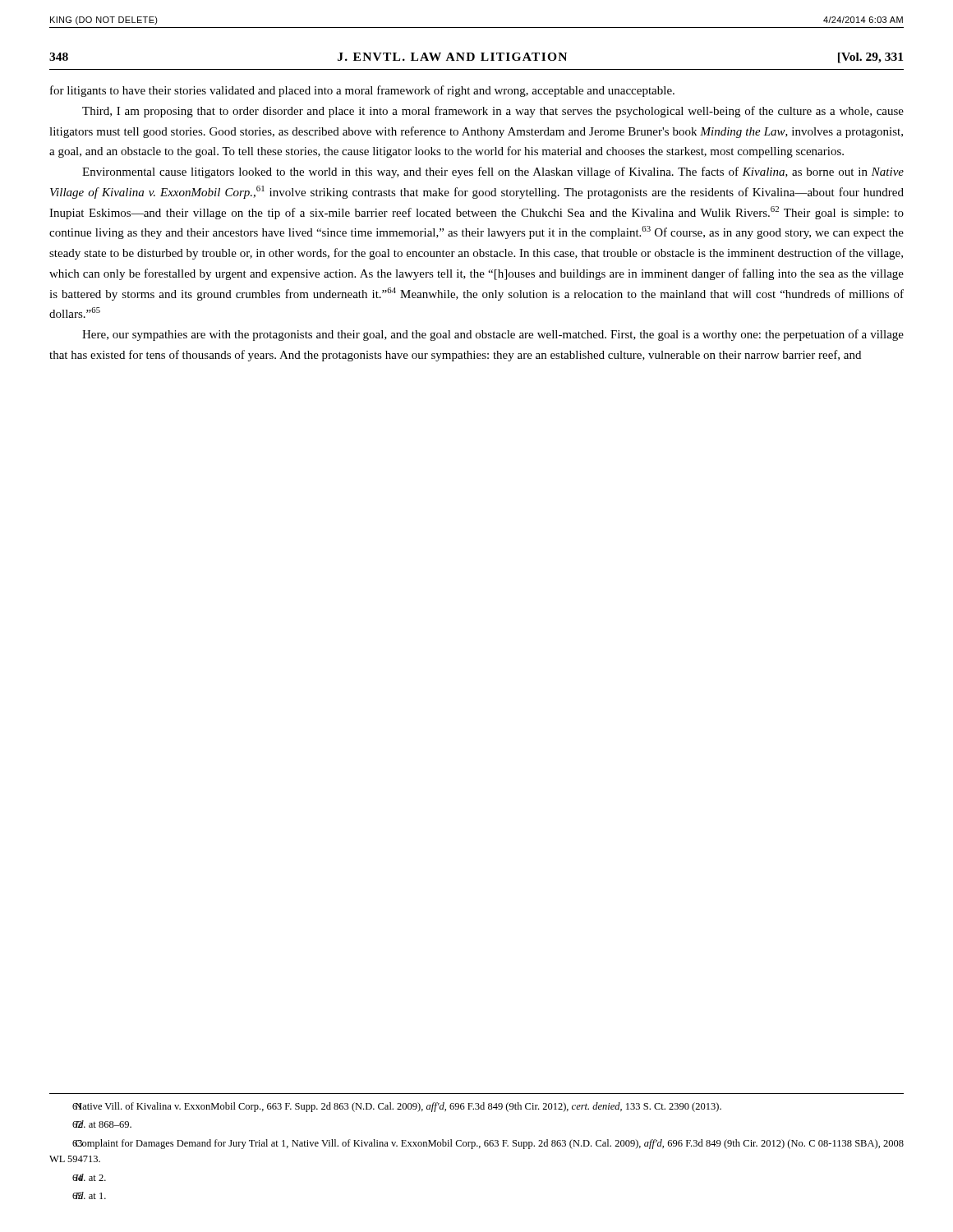The width and height of the screenshot is (953, 1232).
Task: Point to the text block starting "65 Id. at 1."
Action: 78,1196
